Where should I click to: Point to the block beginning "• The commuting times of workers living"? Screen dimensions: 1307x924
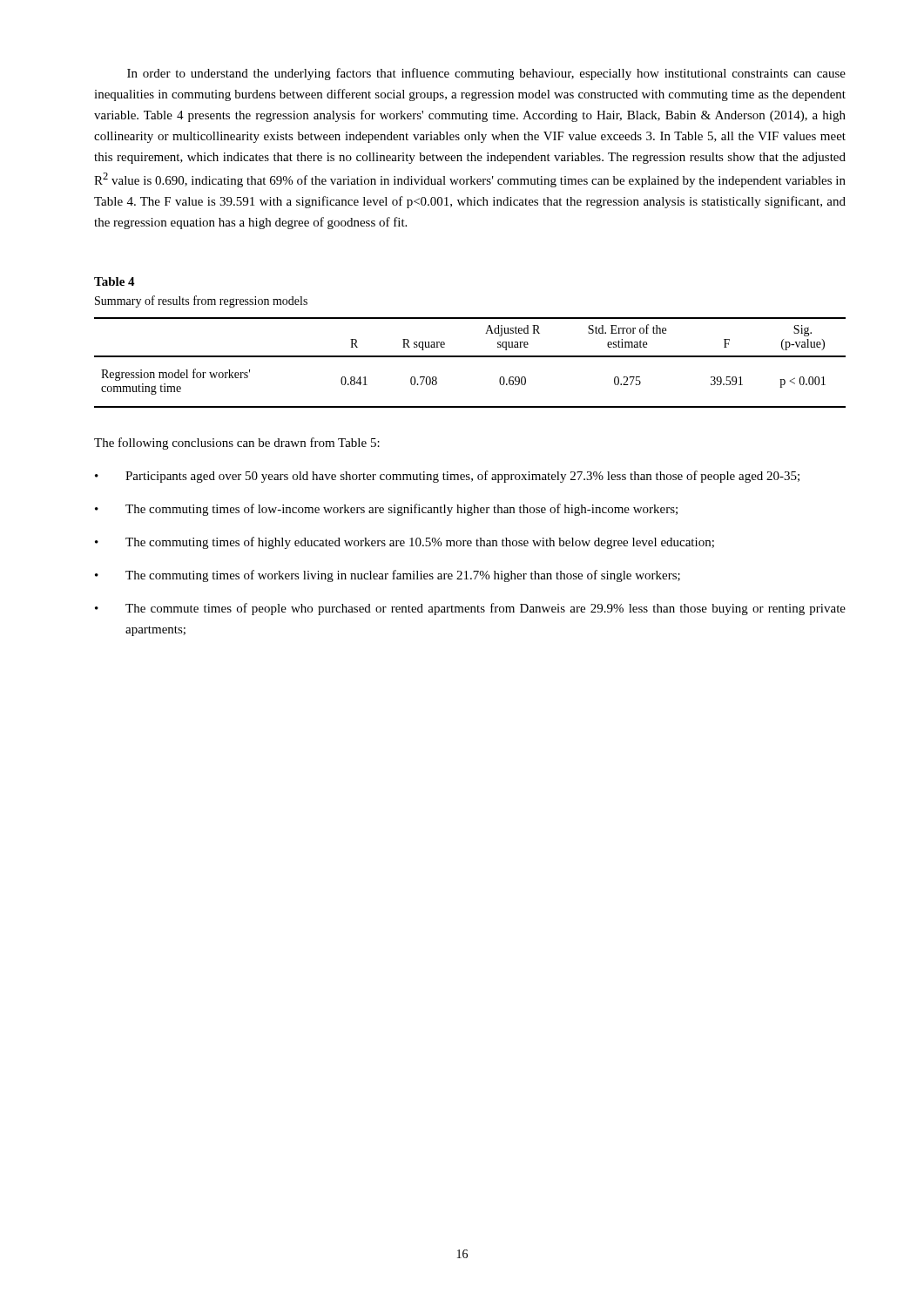point(470,575)
